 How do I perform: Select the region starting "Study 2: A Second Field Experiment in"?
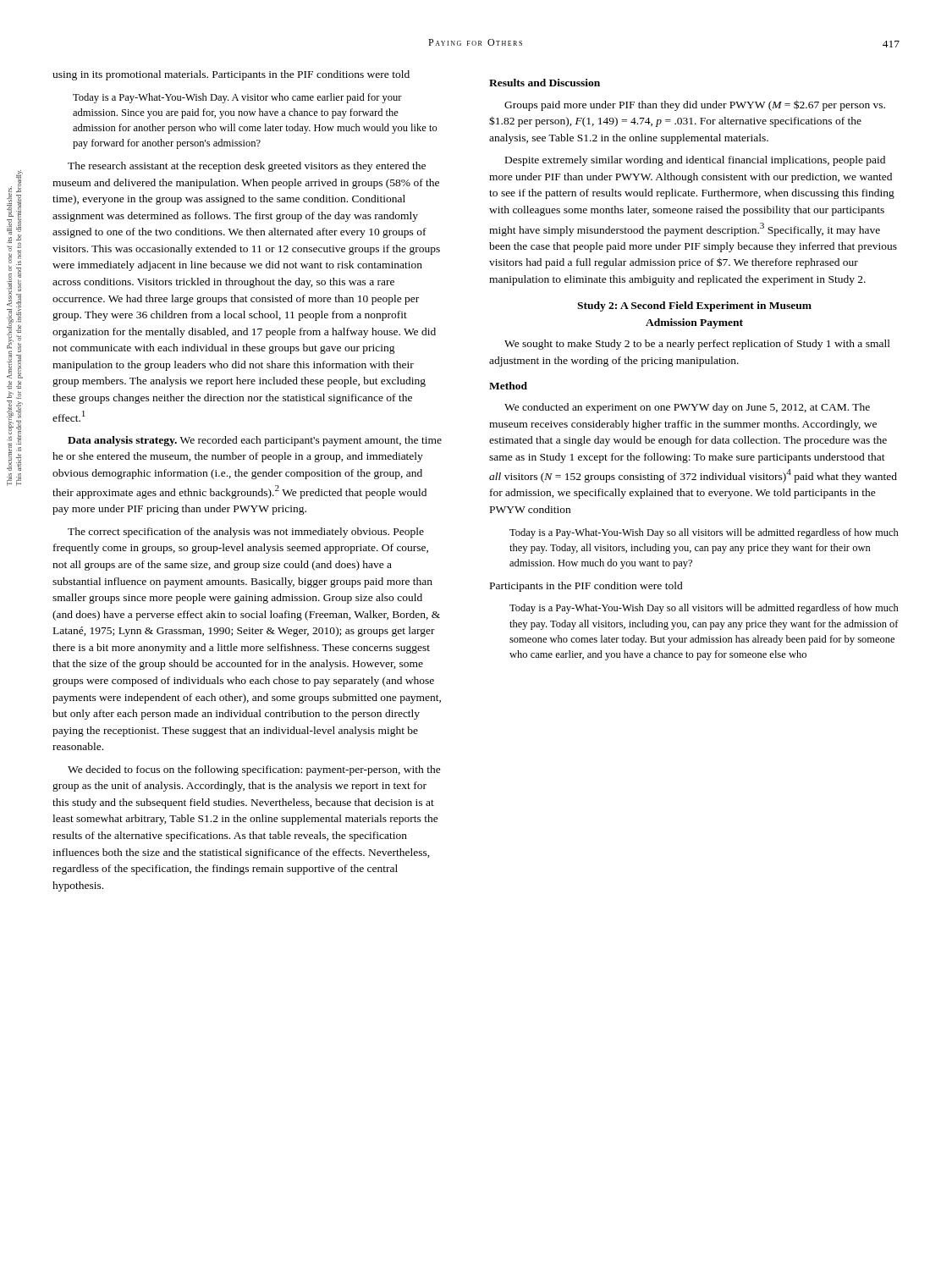(694, 314)
